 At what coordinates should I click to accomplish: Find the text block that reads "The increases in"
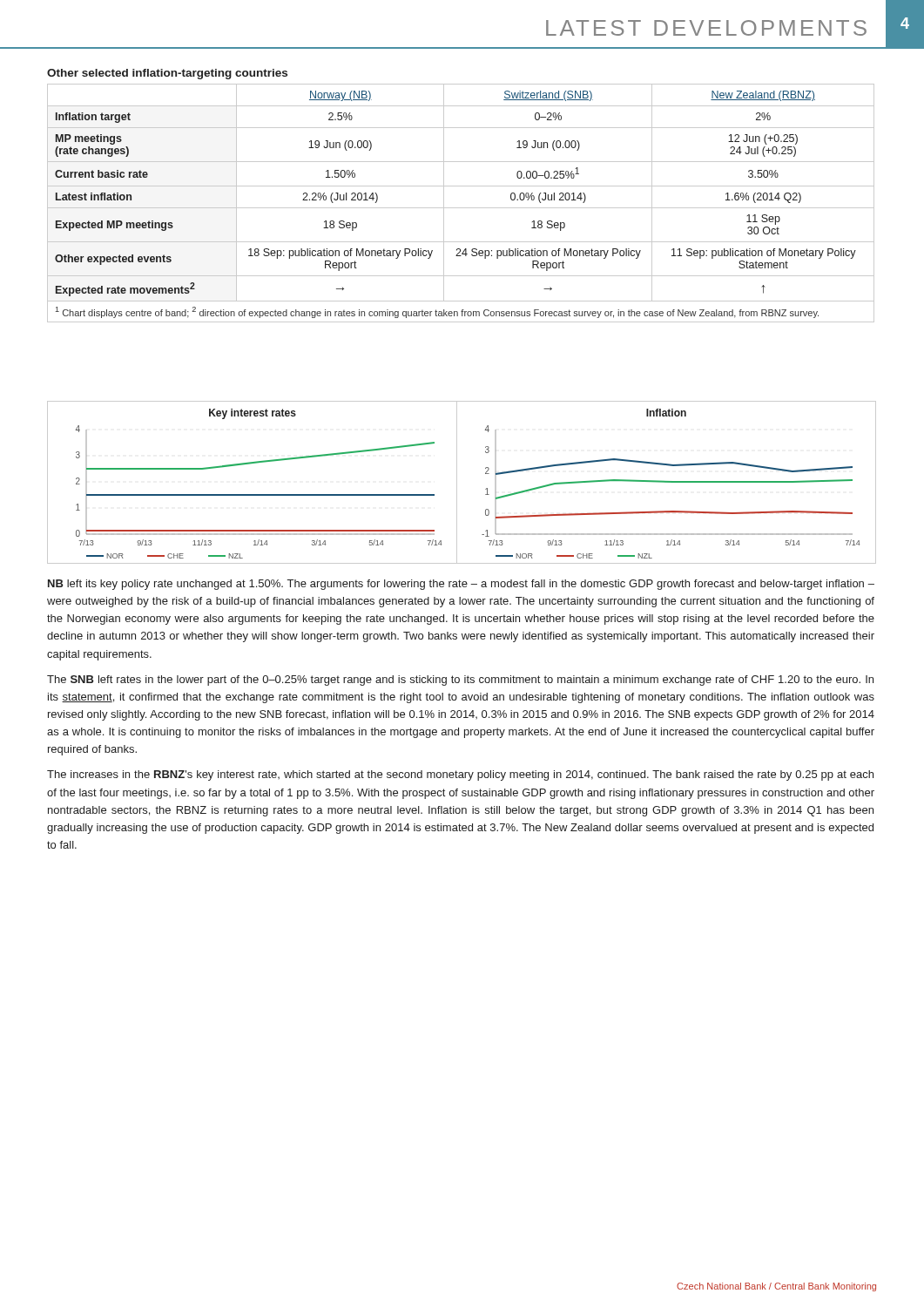(461, 810)
